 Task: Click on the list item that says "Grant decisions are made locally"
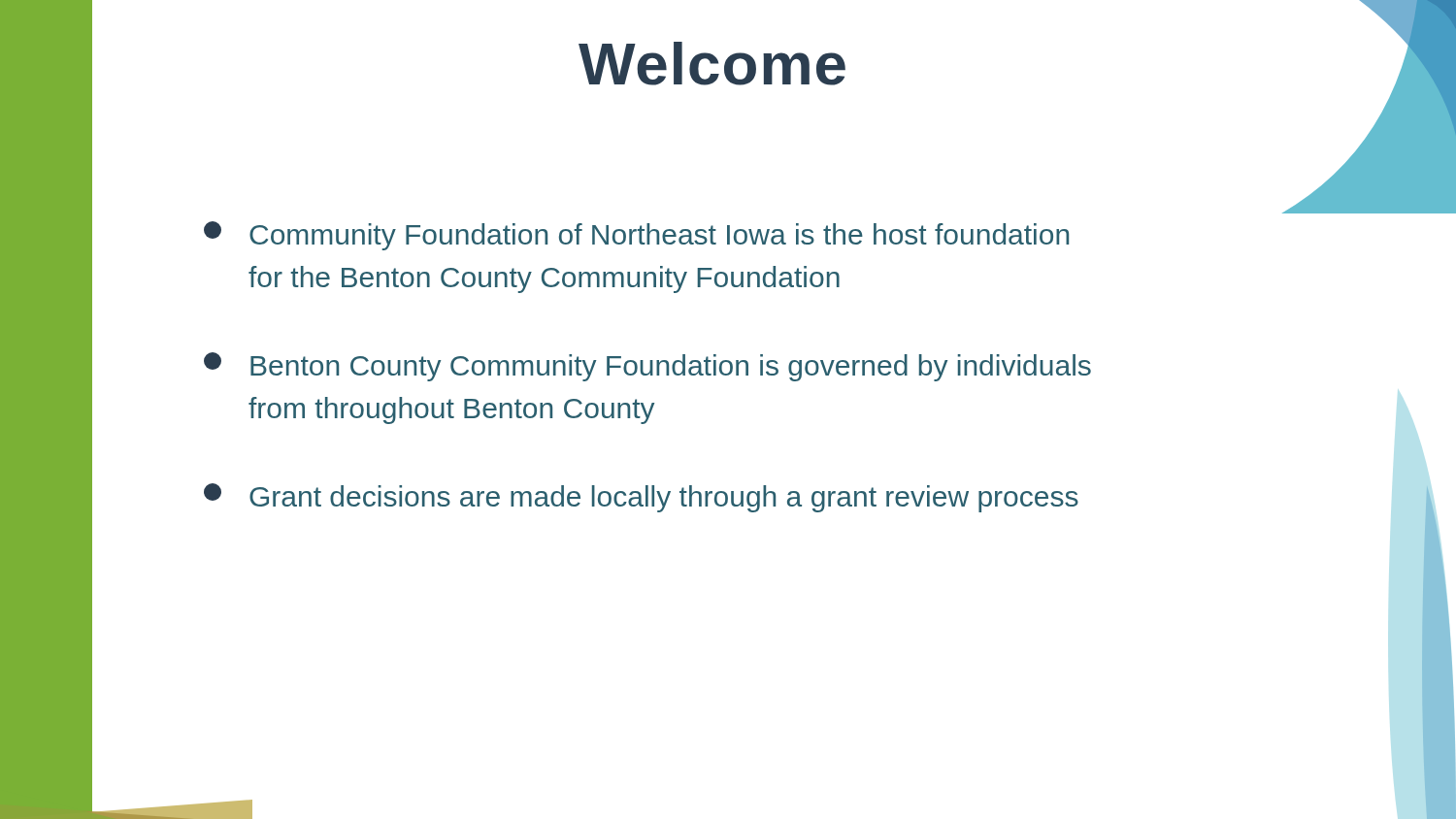tap(641, 497)
